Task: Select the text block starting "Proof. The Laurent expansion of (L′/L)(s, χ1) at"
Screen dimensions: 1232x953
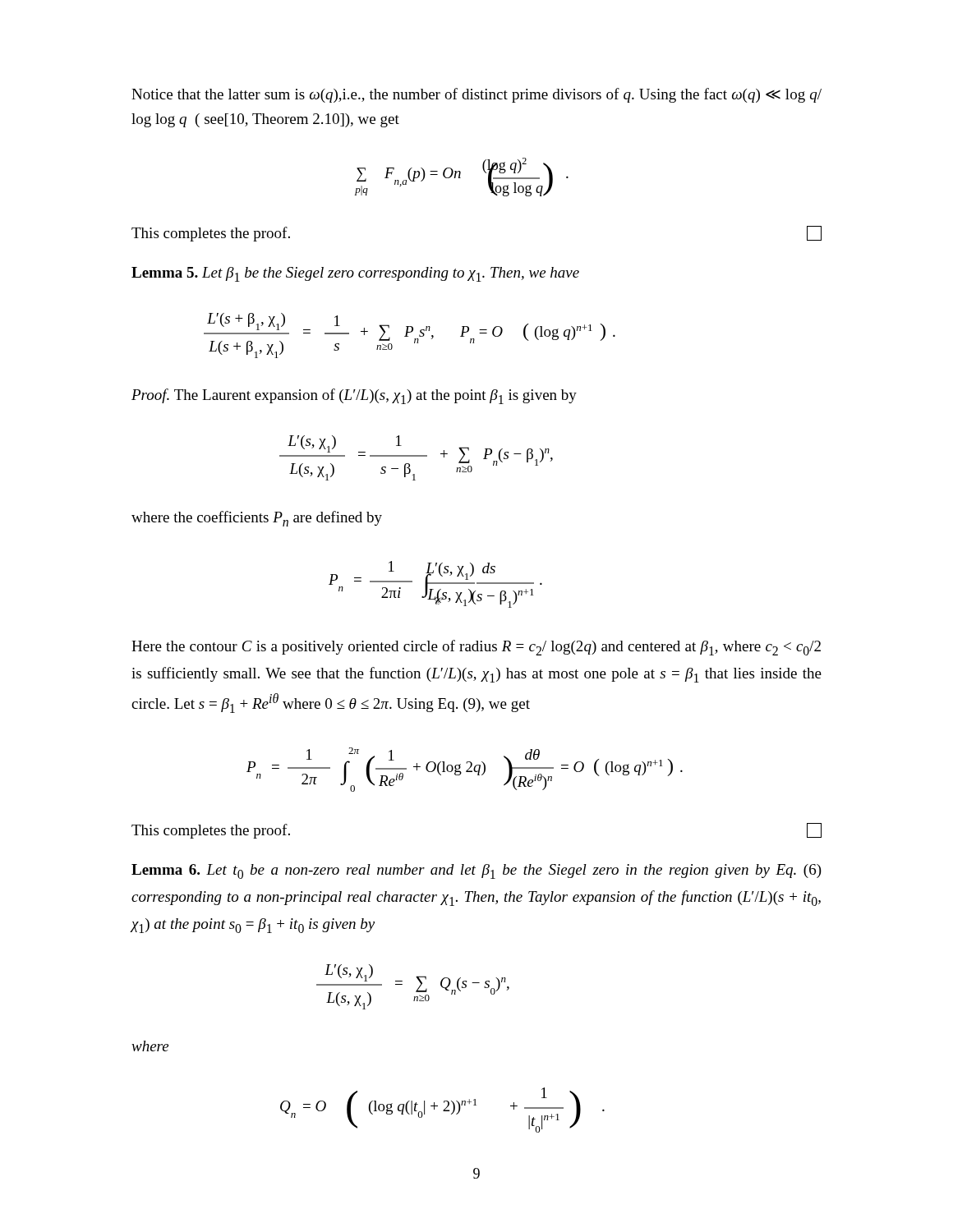Action: point(476,396)
